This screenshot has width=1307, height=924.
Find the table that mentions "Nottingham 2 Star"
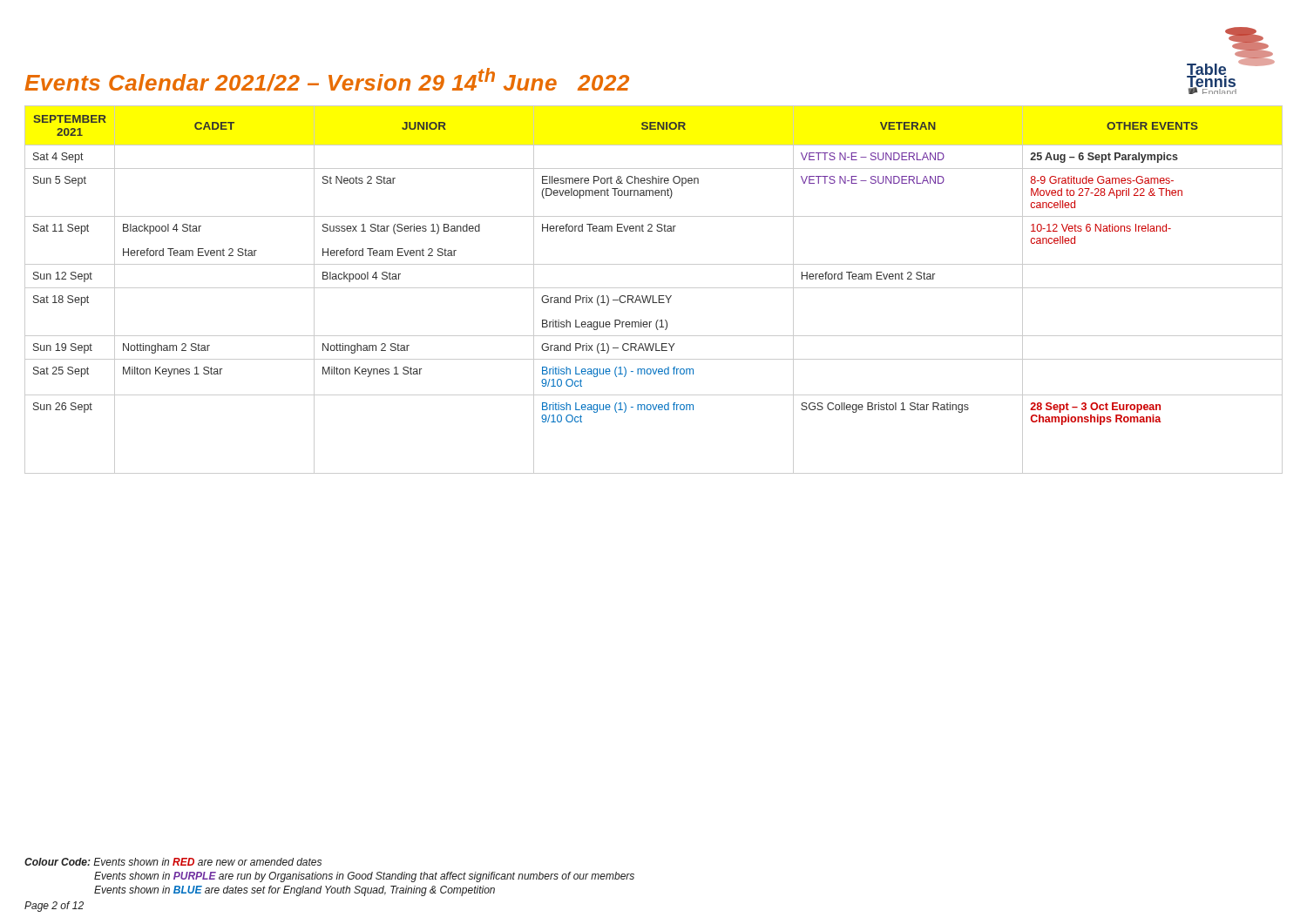tap(654, 290)
